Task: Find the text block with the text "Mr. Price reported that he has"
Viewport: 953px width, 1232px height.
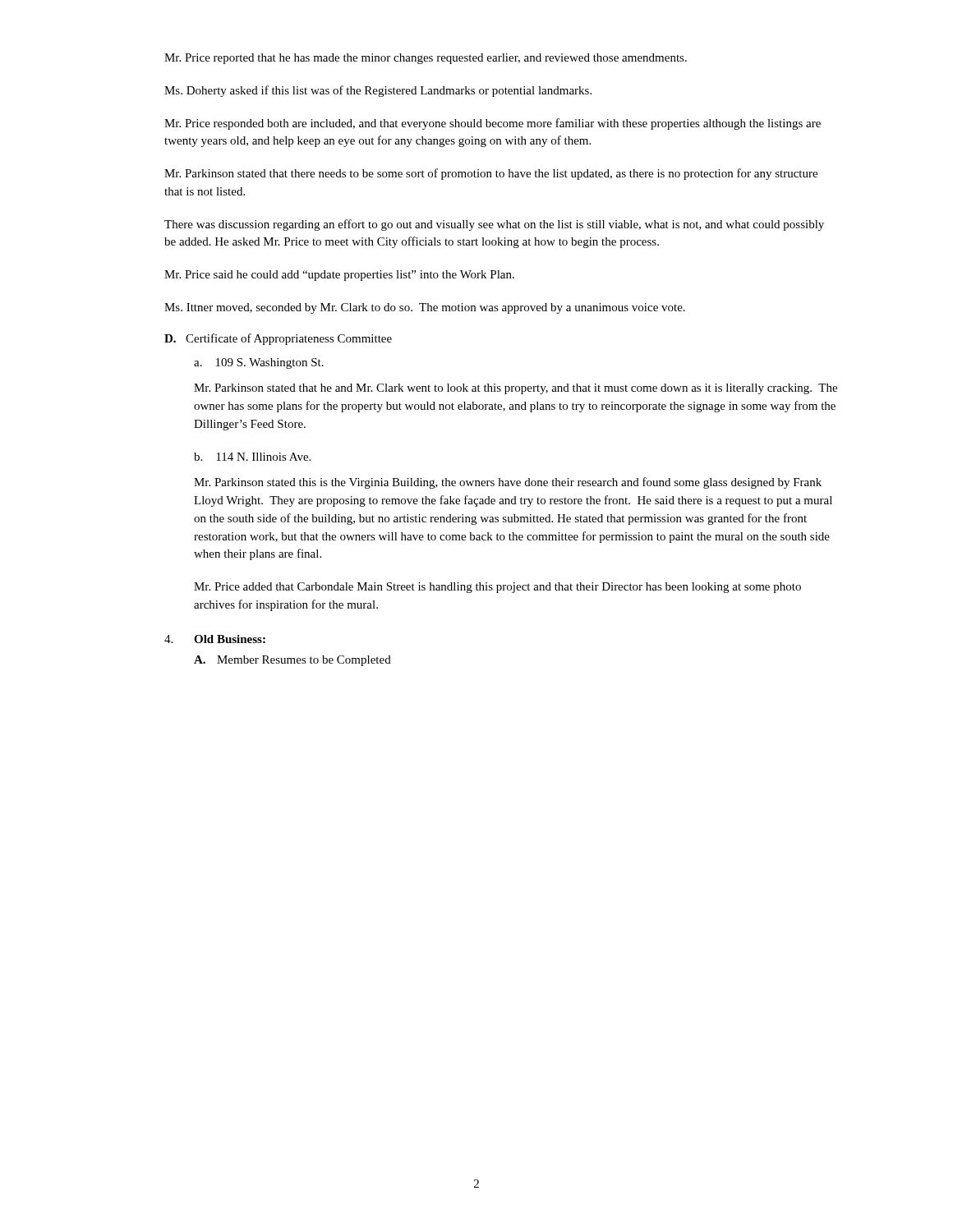Action: click(x=426, y=57)
